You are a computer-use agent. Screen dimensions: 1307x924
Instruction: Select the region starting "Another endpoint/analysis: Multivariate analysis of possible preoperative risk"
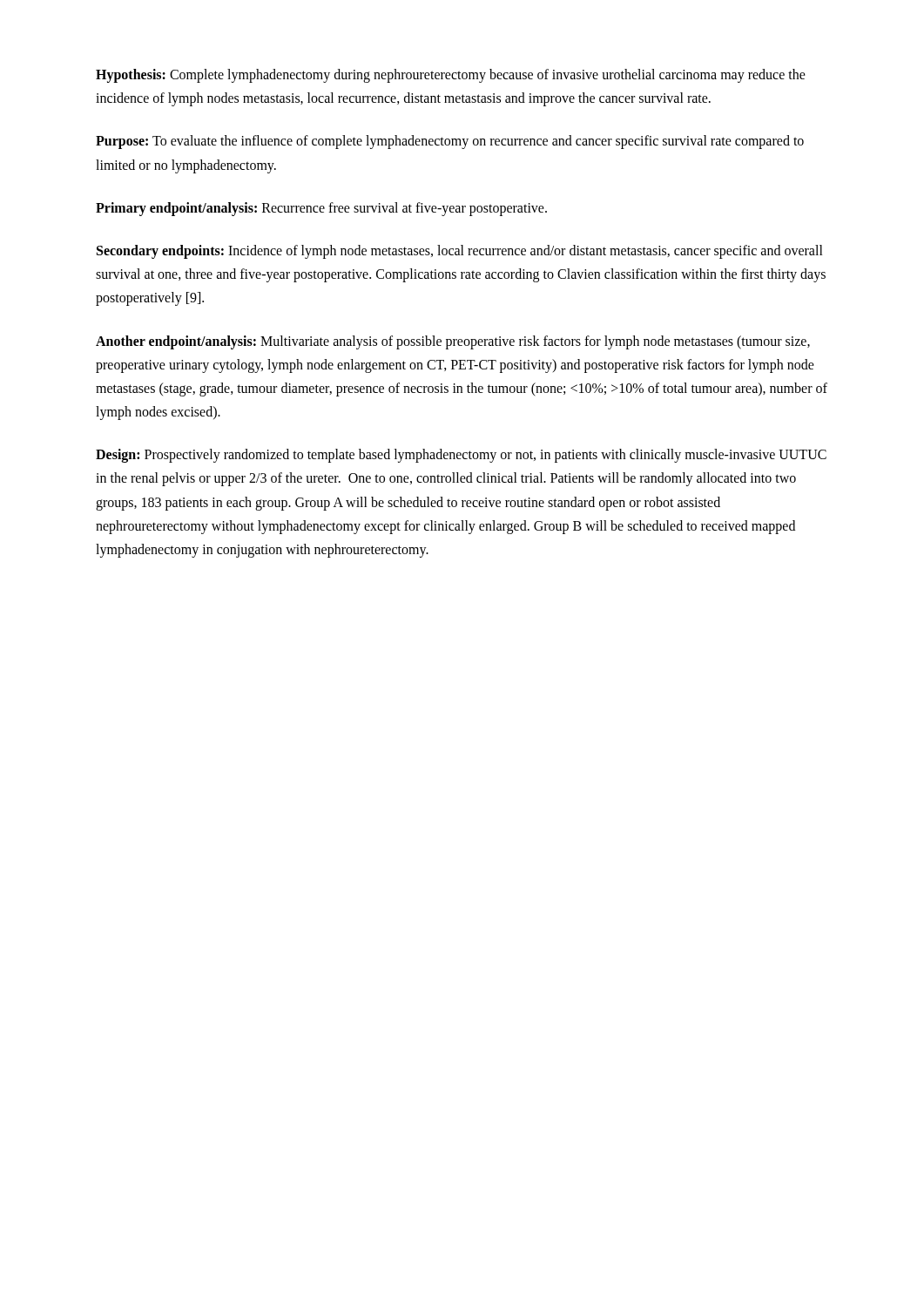click(x=461, y=376)
